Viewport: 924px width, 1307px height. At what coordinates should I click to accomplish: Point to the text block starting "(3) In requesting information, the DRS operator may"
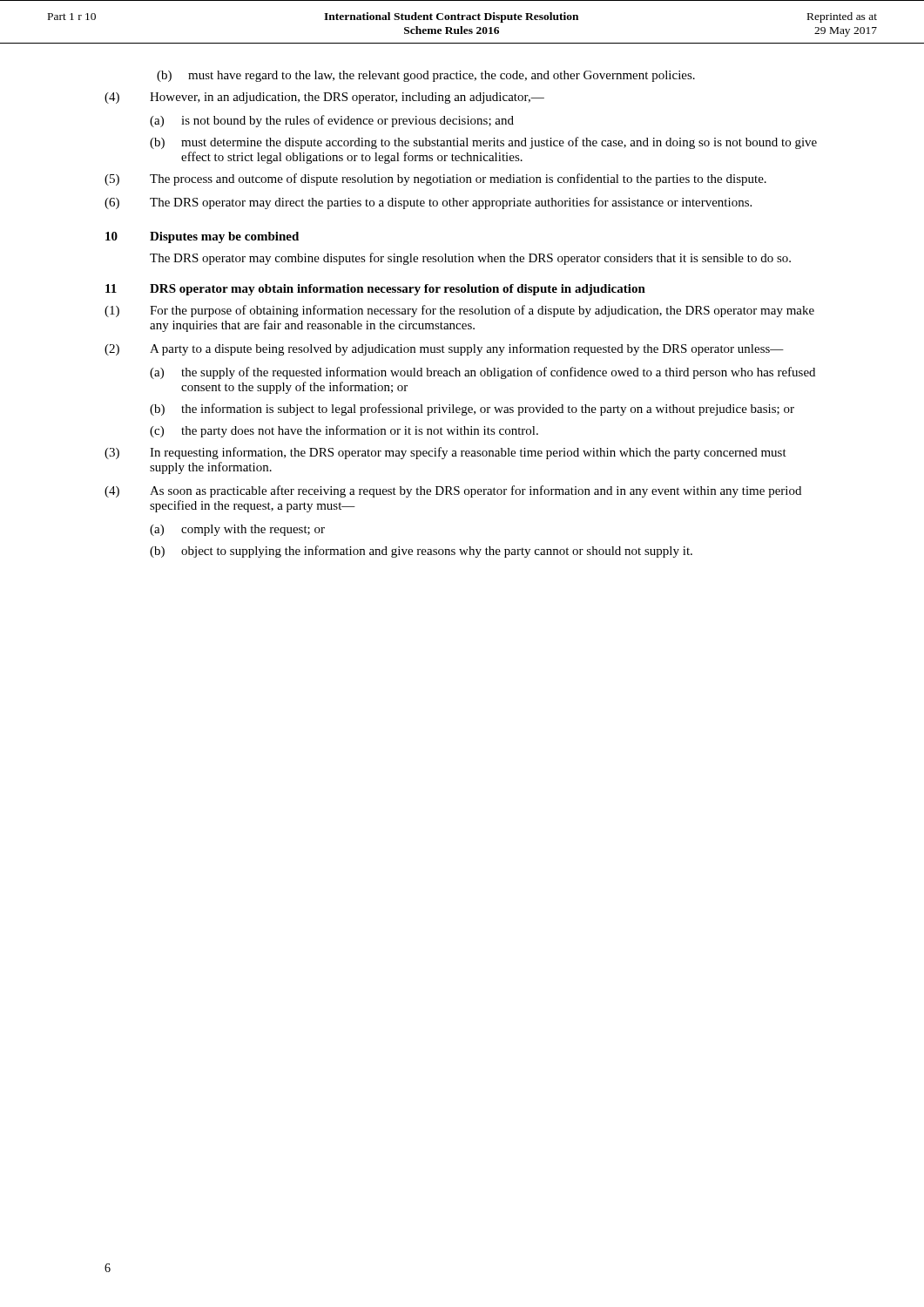pyautogui.click(x=462, y=460)
